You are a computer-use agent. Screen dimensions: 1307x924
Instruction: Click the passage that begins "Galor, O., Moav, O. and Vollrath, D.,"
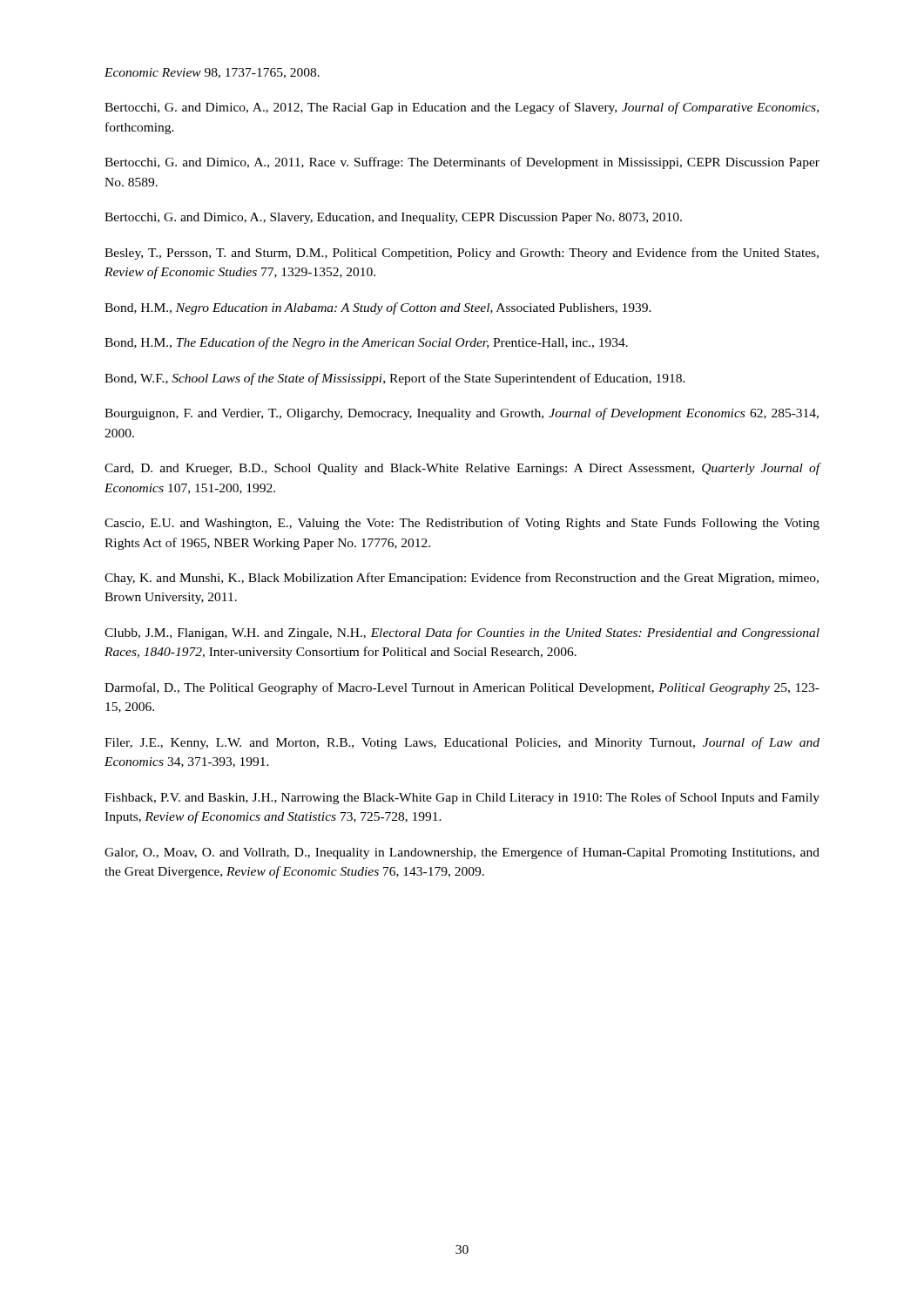click(462, 861)
